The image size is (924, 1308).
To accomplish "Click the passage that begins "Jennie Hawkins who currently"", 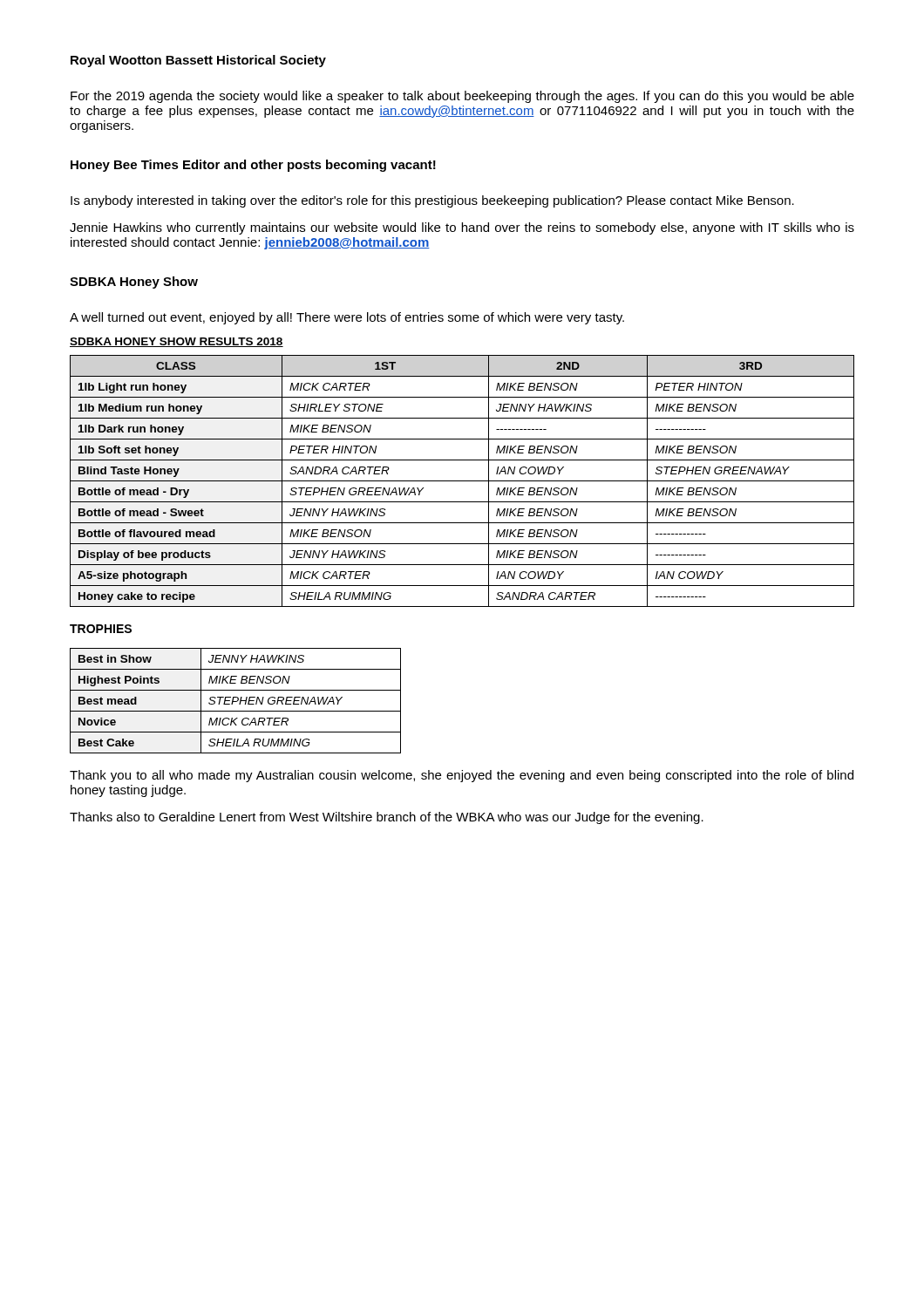I will pyautogui.click(x=462, y=235).
